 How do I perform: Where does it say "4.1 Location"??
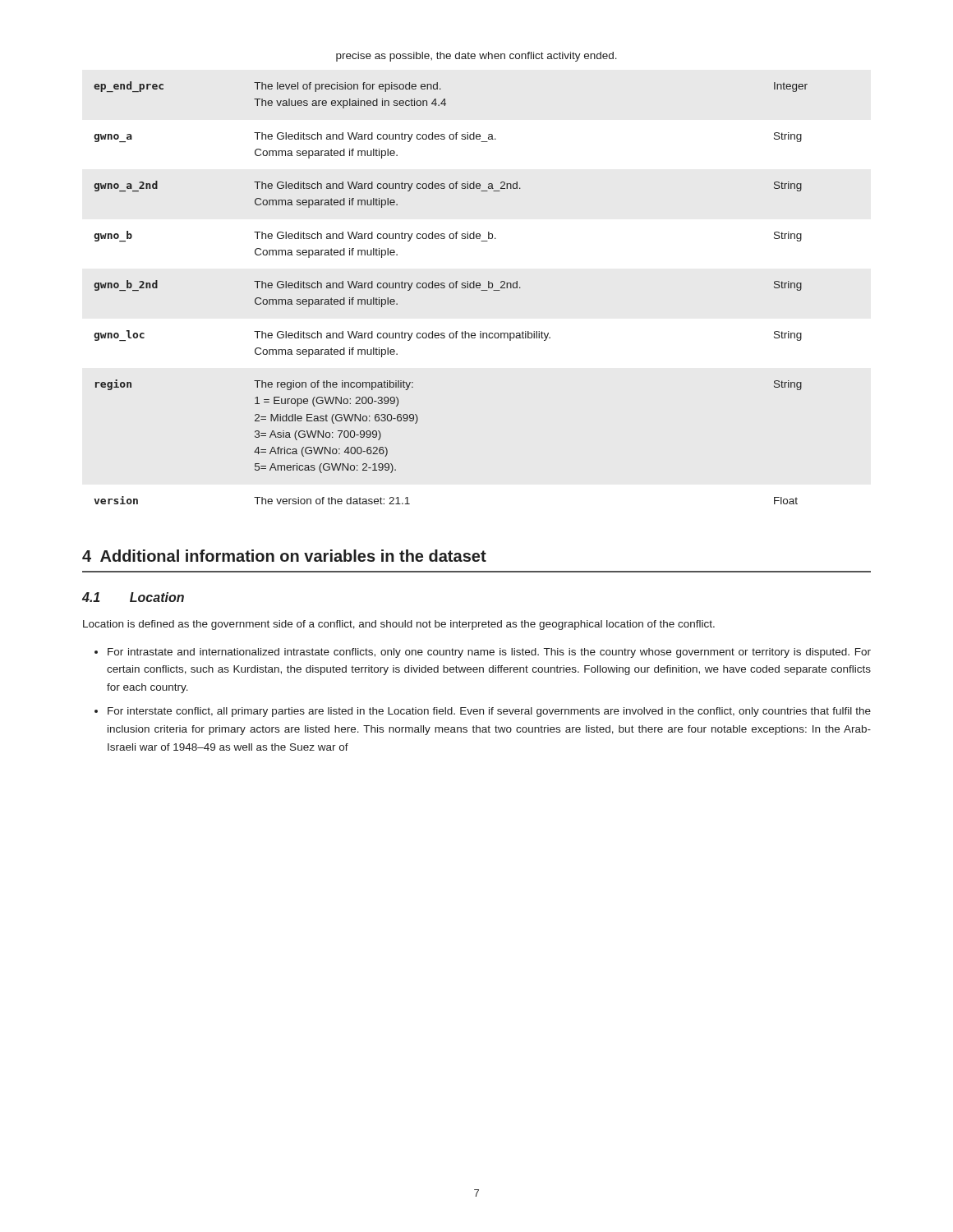click(133, 598)
